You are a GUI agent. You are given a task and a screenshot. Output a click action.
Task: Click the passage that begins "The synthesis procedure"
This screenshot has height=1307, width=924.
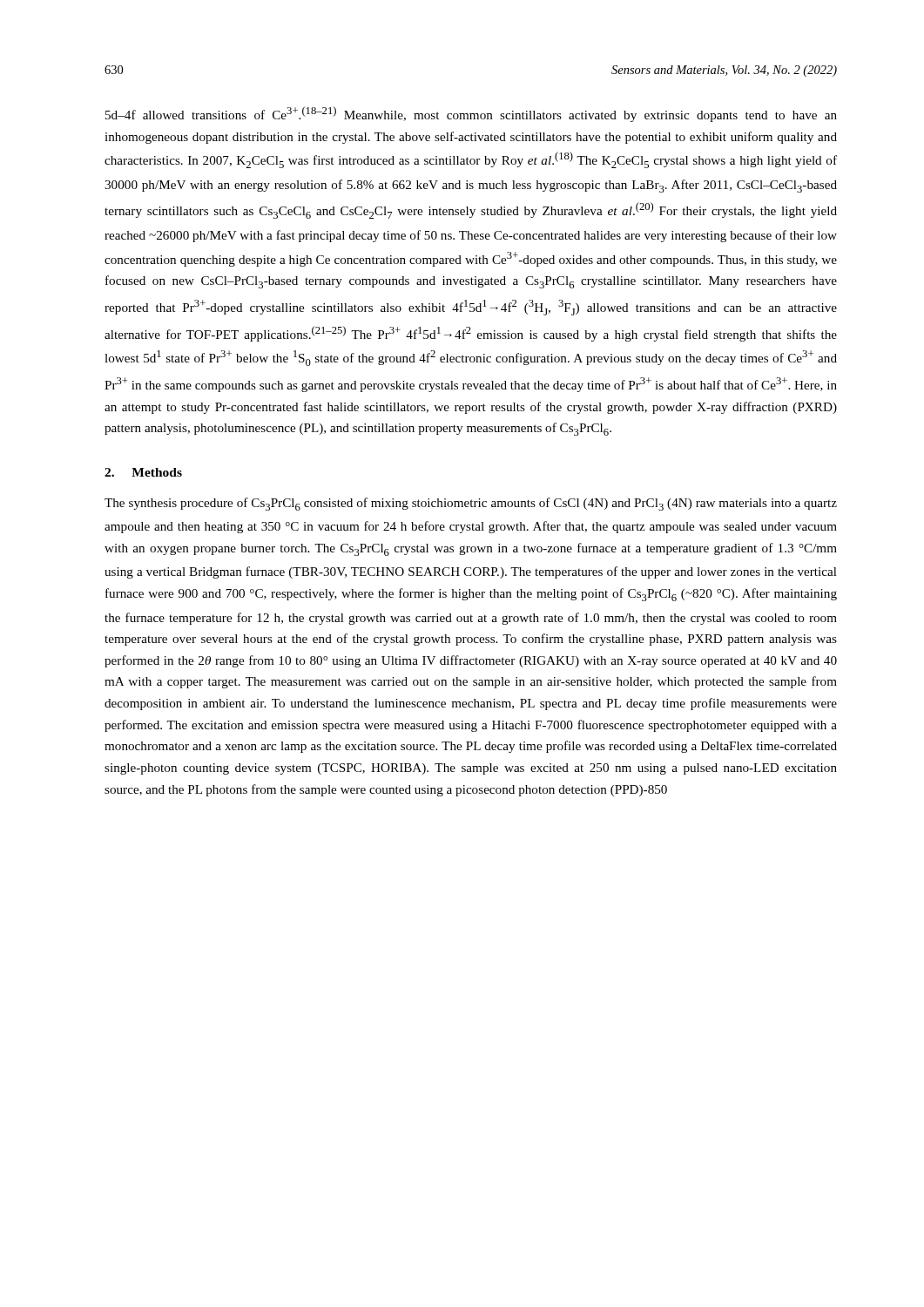click(x=471, y=646)
